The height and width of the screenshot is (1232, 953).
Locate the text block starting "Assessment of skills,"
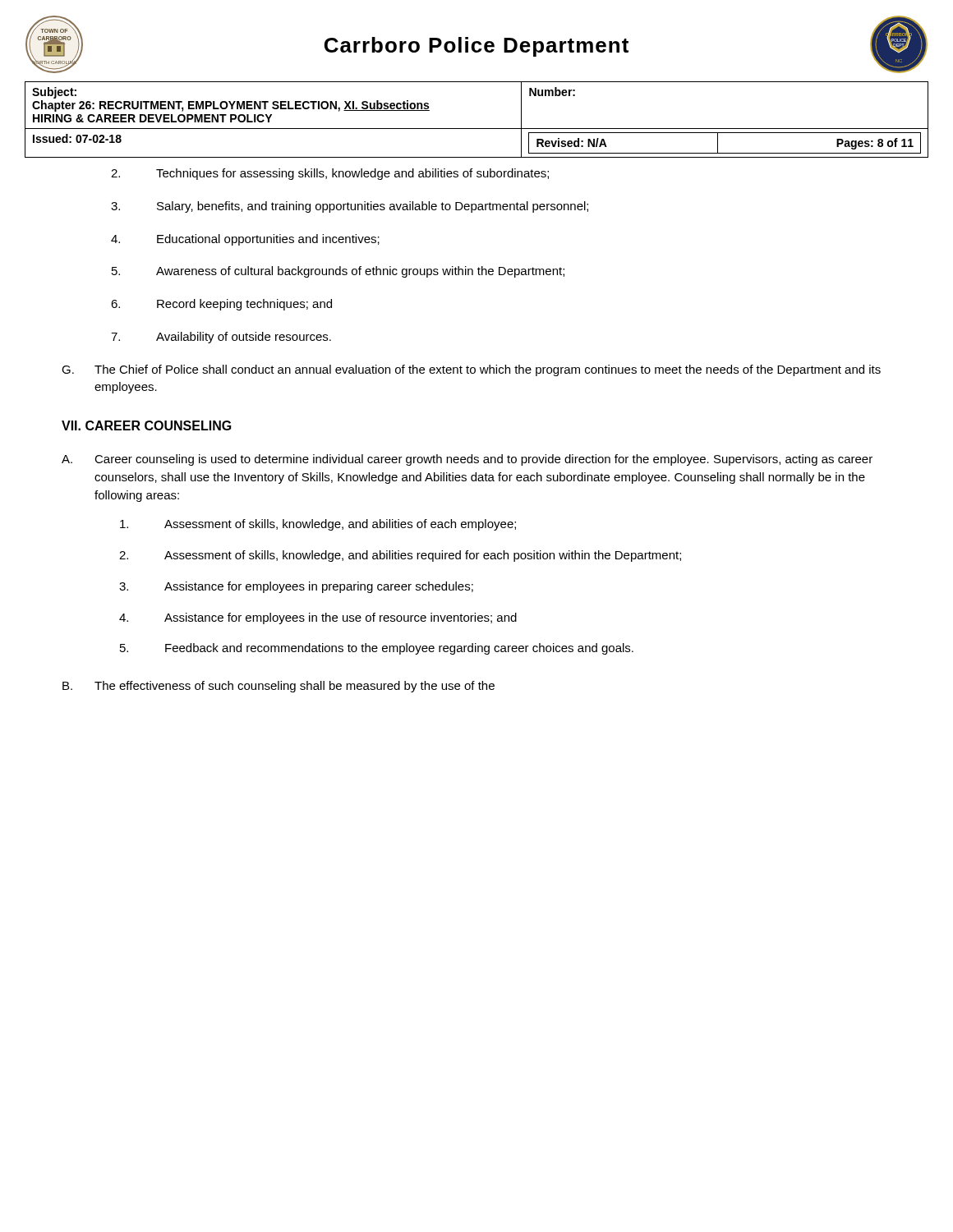505,524
